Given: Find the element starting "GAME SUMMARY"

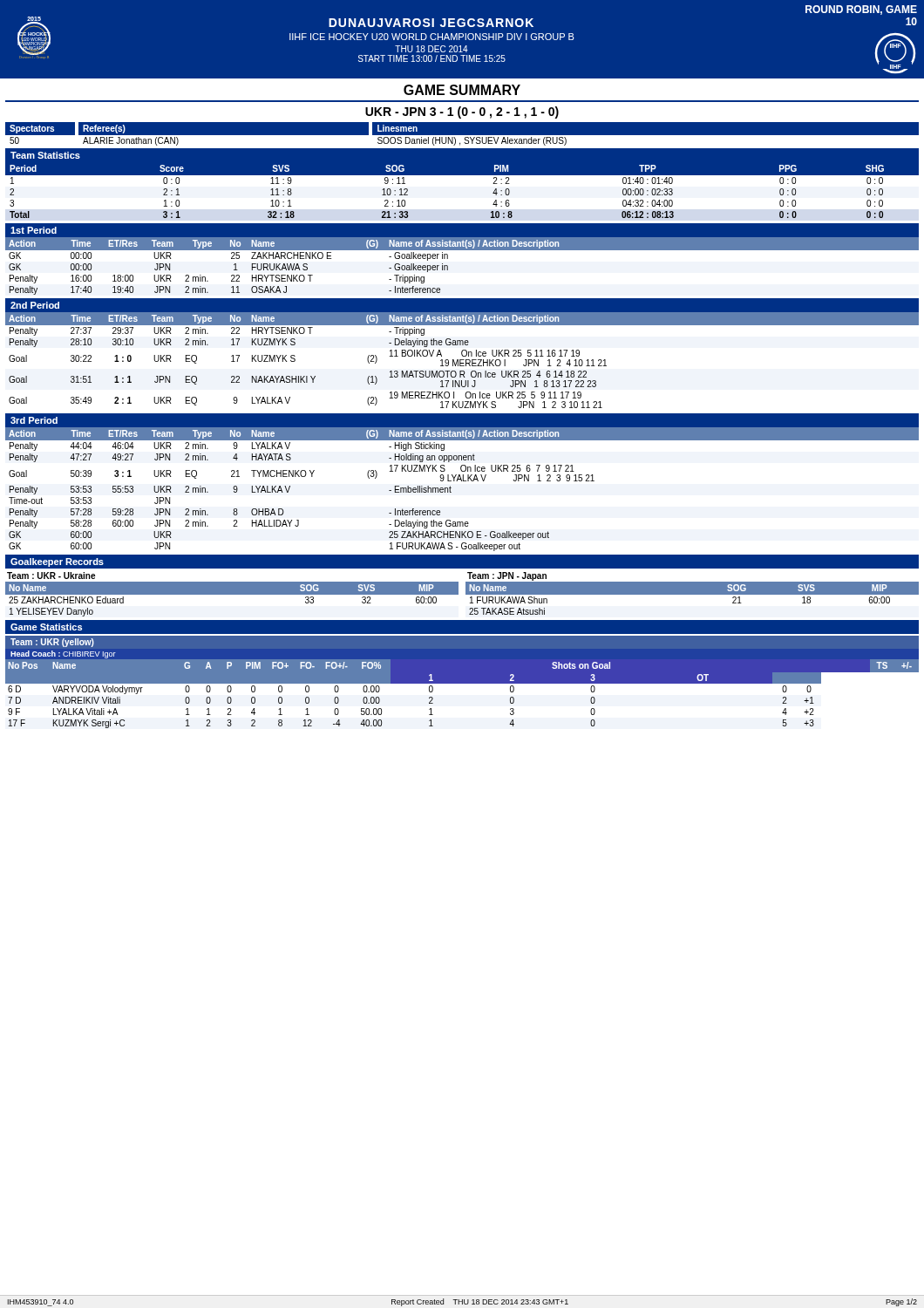Looking at the screenshot, I should [x=462, y=90].
